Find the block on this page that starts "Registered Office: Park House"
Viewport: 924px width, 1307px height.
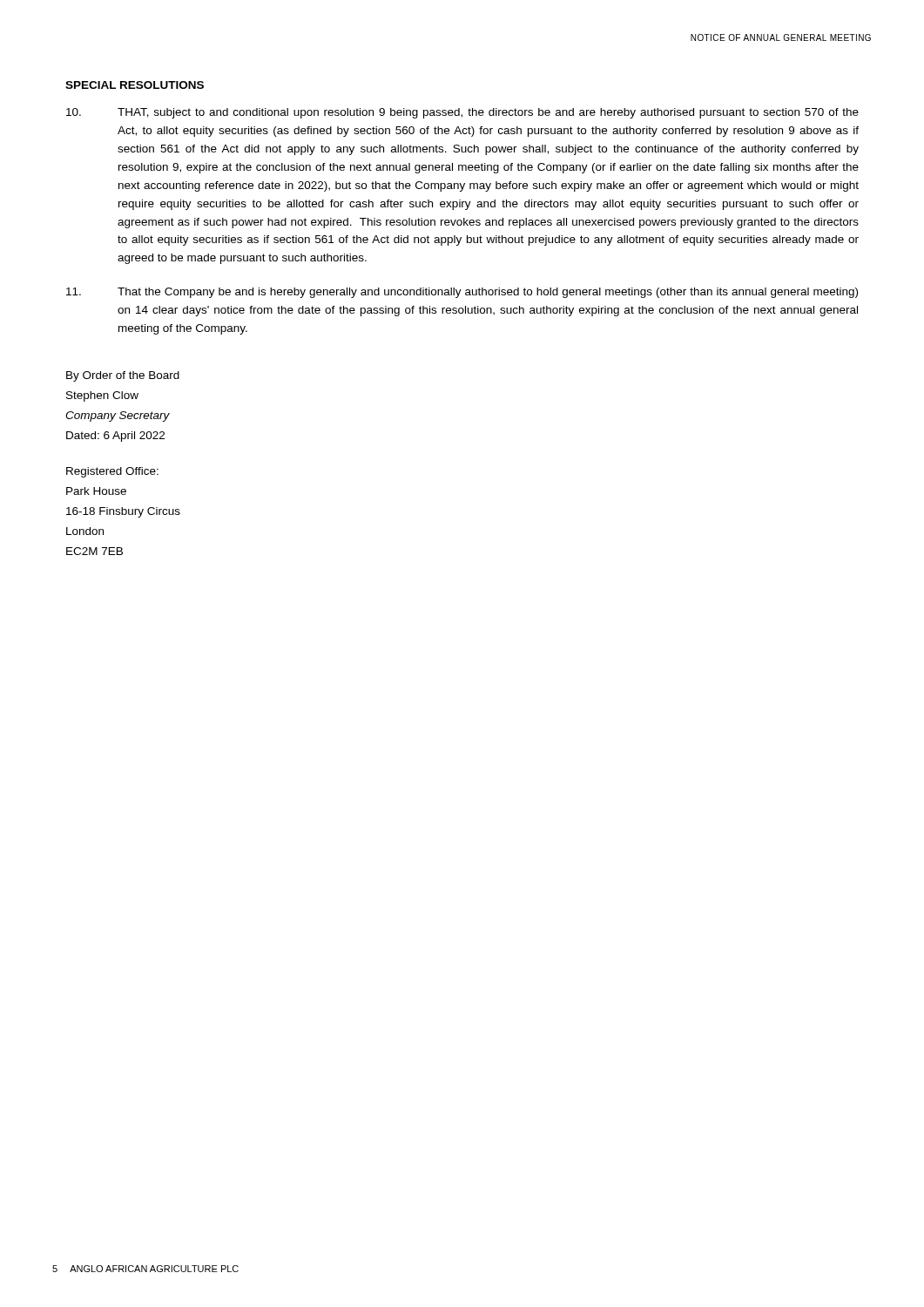tap(123, 511)
